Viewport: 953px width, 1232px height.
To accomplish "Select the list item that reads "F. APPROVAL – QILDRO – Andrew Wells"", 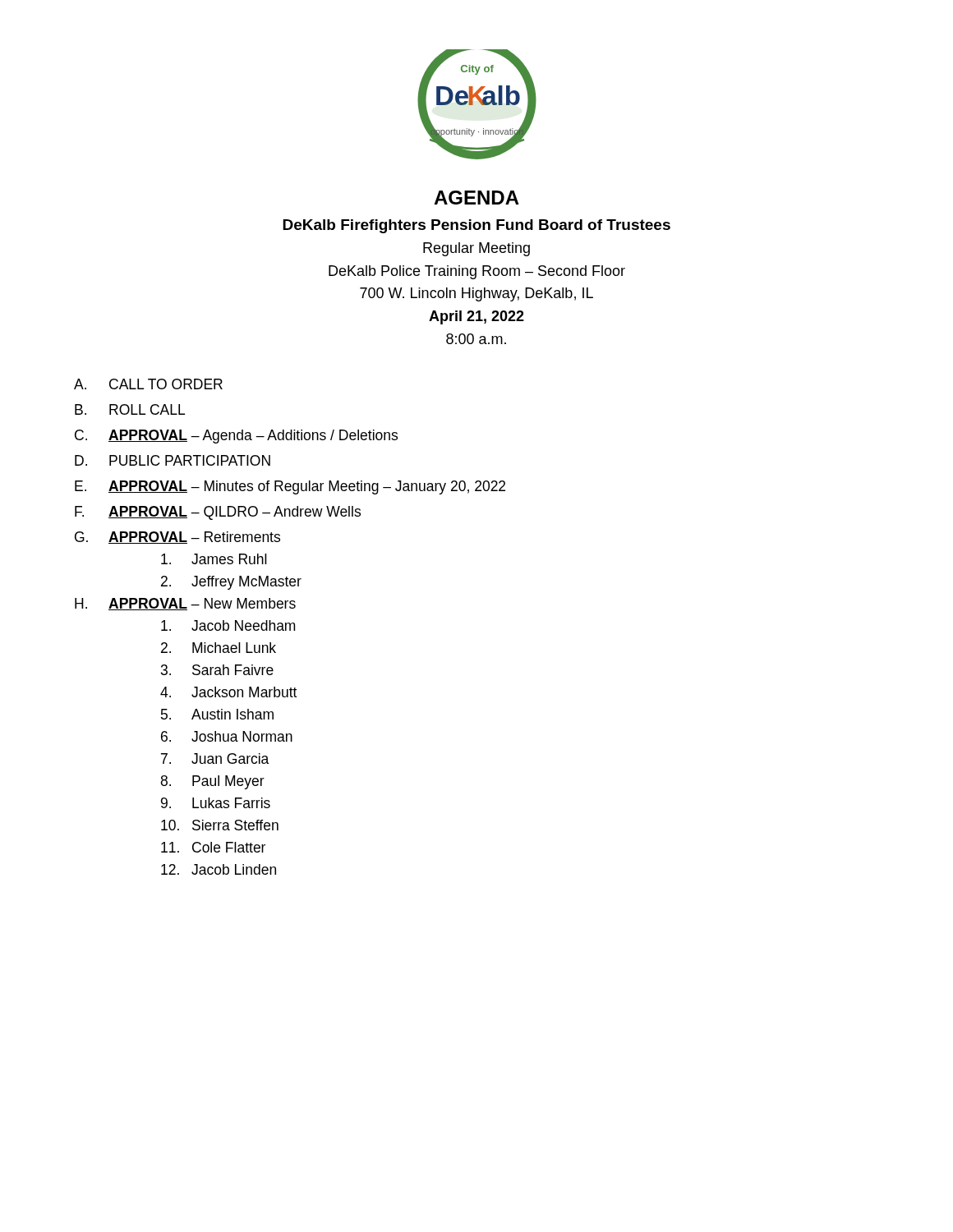I will (x=218, y=512).
